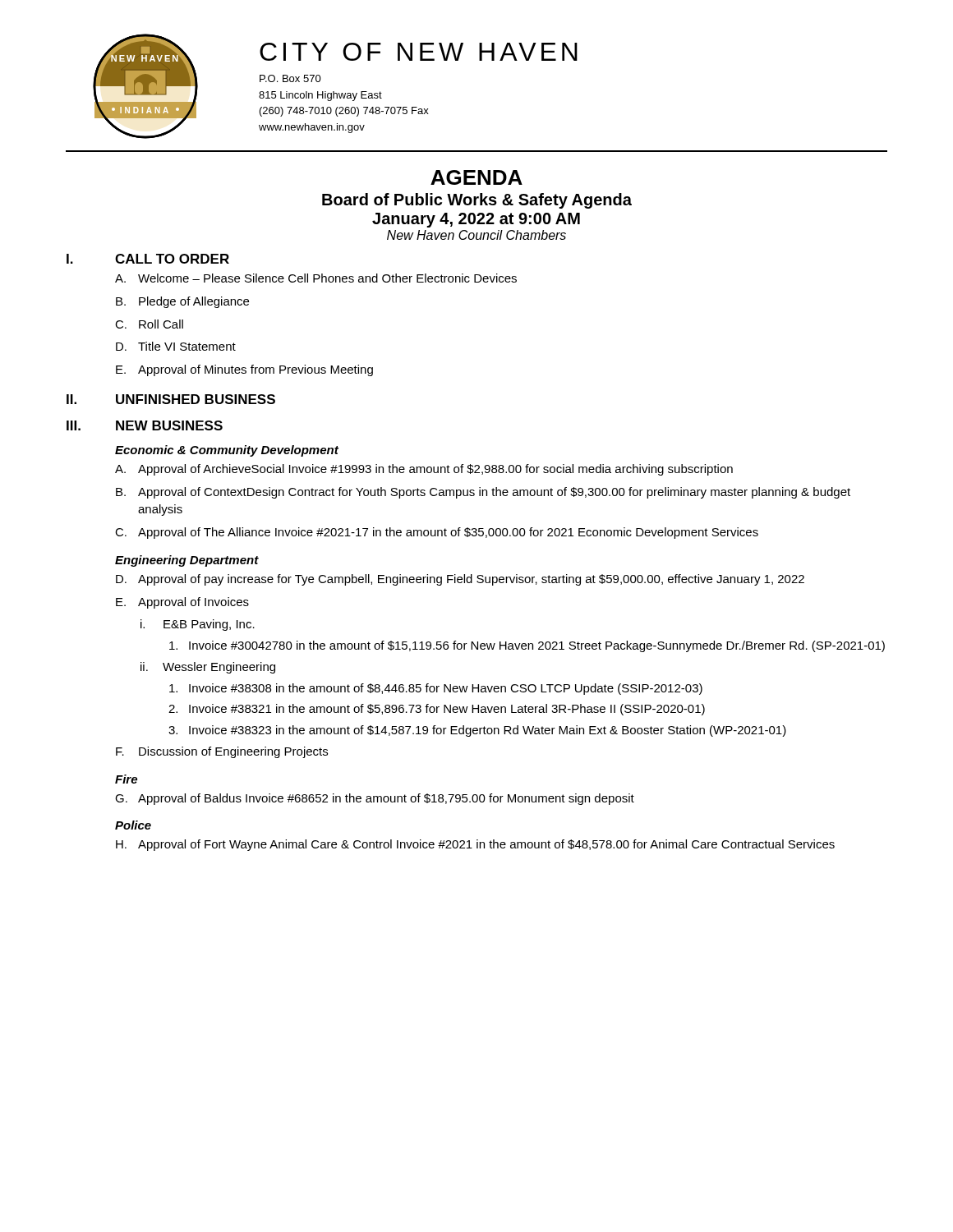Image resolution: width=953 pixels, height=1232 pixels.
Task: Click where it says "III. NEW BUSINESS"
Action: pos(144,426)
